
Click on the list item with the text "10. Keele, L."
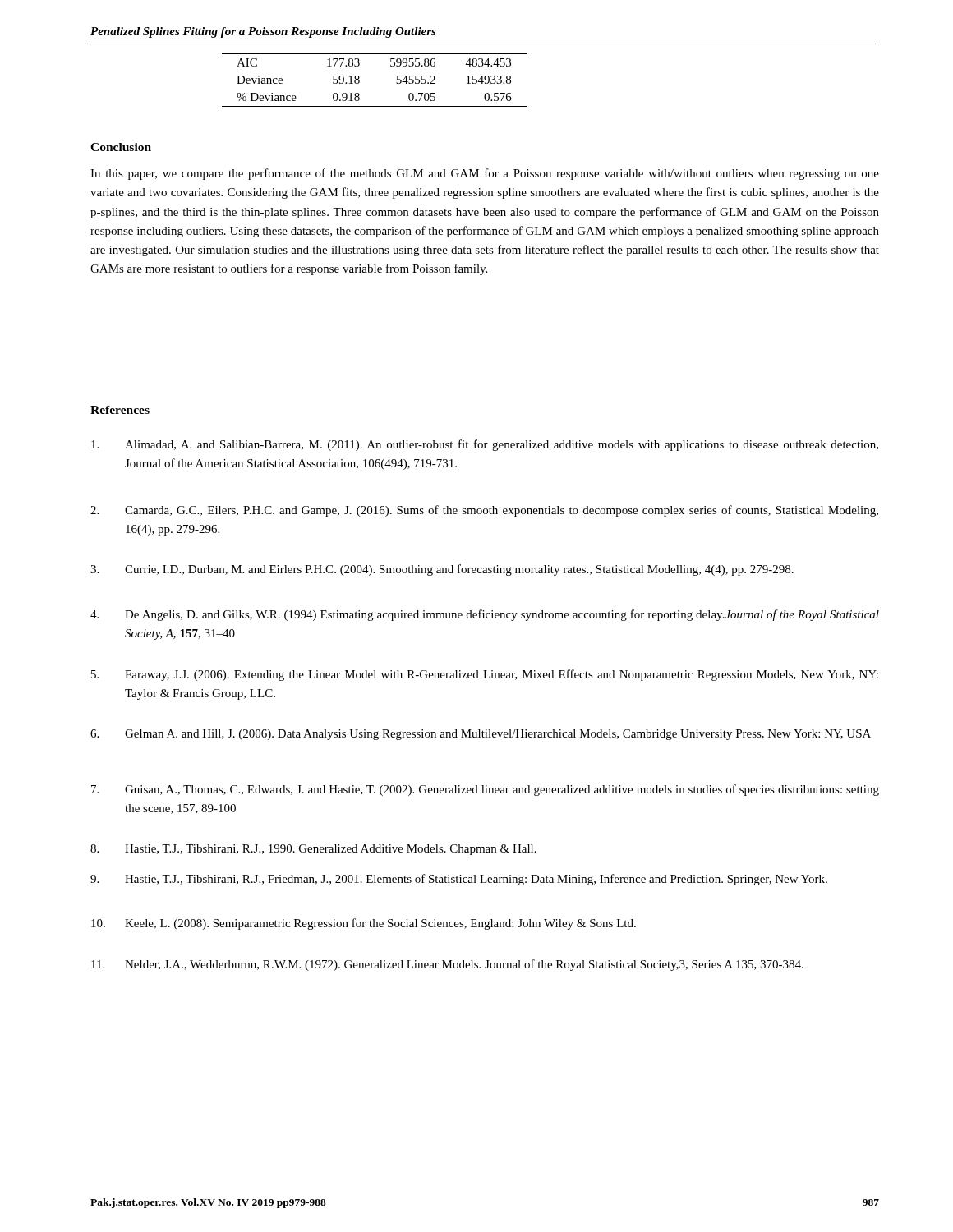(x=363, y=923)
